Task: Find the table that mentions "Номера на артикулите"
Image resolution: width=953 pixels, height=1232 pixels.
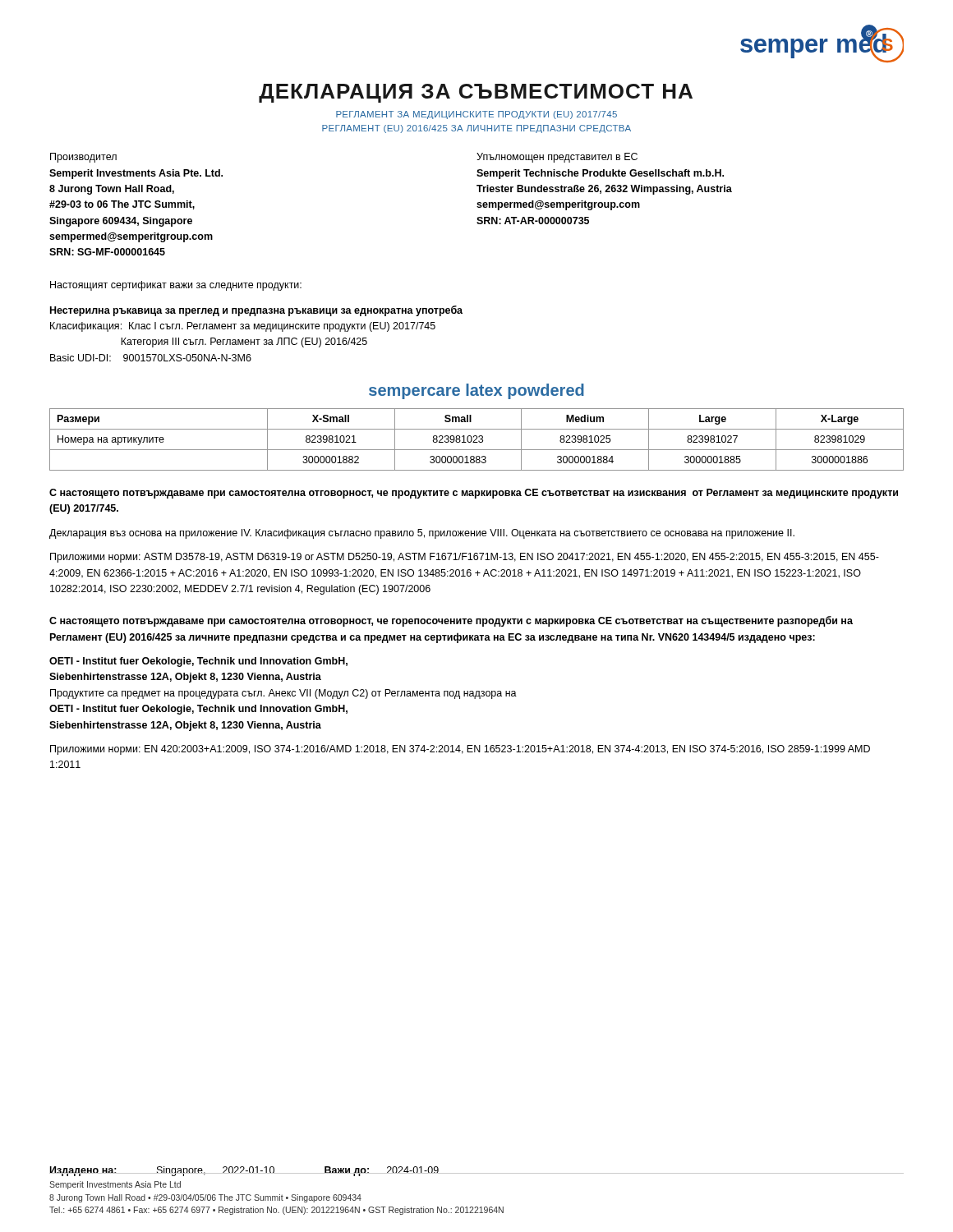Action: click(476, 439)
